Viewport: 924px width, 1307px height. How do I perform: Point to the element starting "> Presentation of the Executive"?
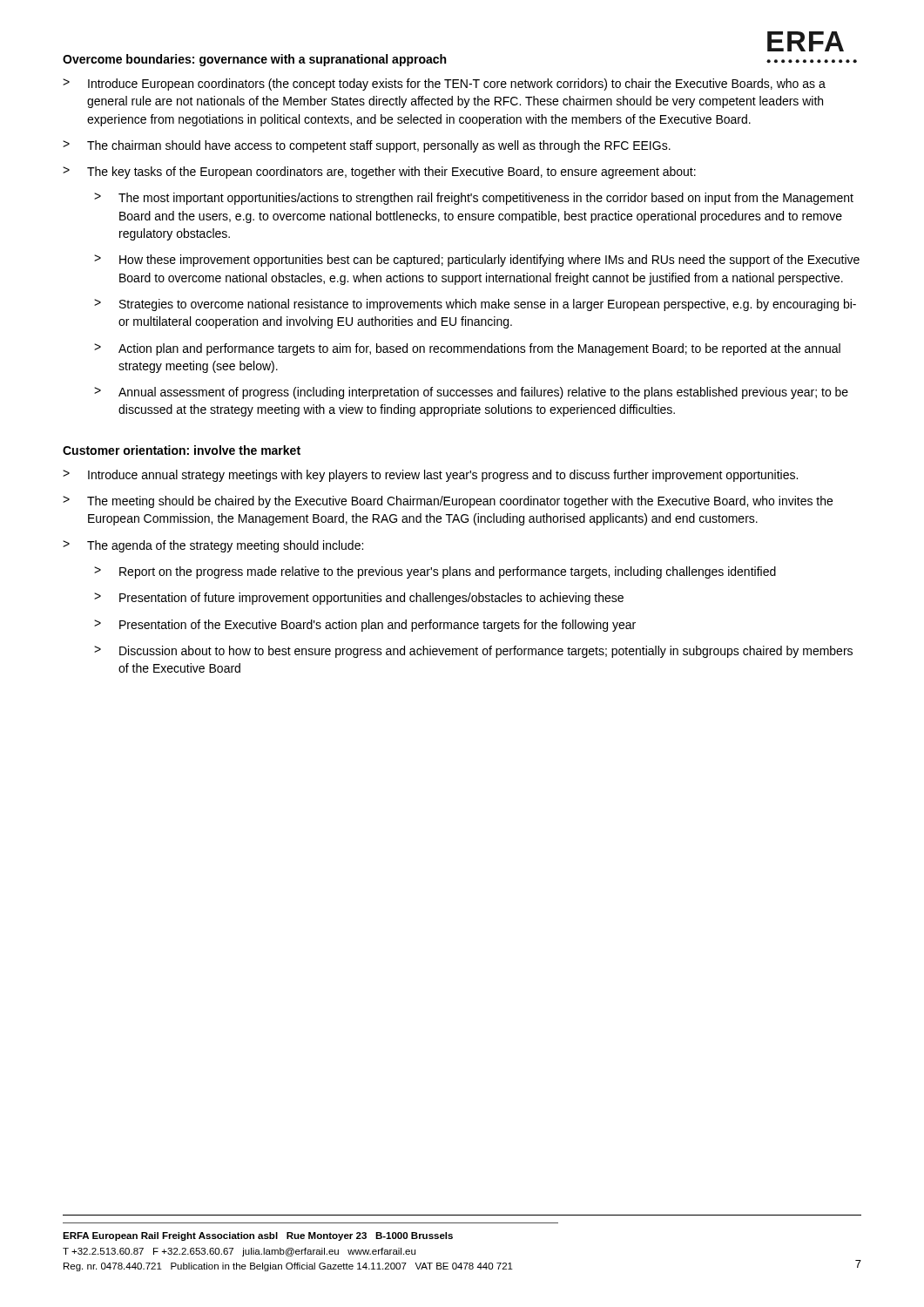[x=478, y=624]
